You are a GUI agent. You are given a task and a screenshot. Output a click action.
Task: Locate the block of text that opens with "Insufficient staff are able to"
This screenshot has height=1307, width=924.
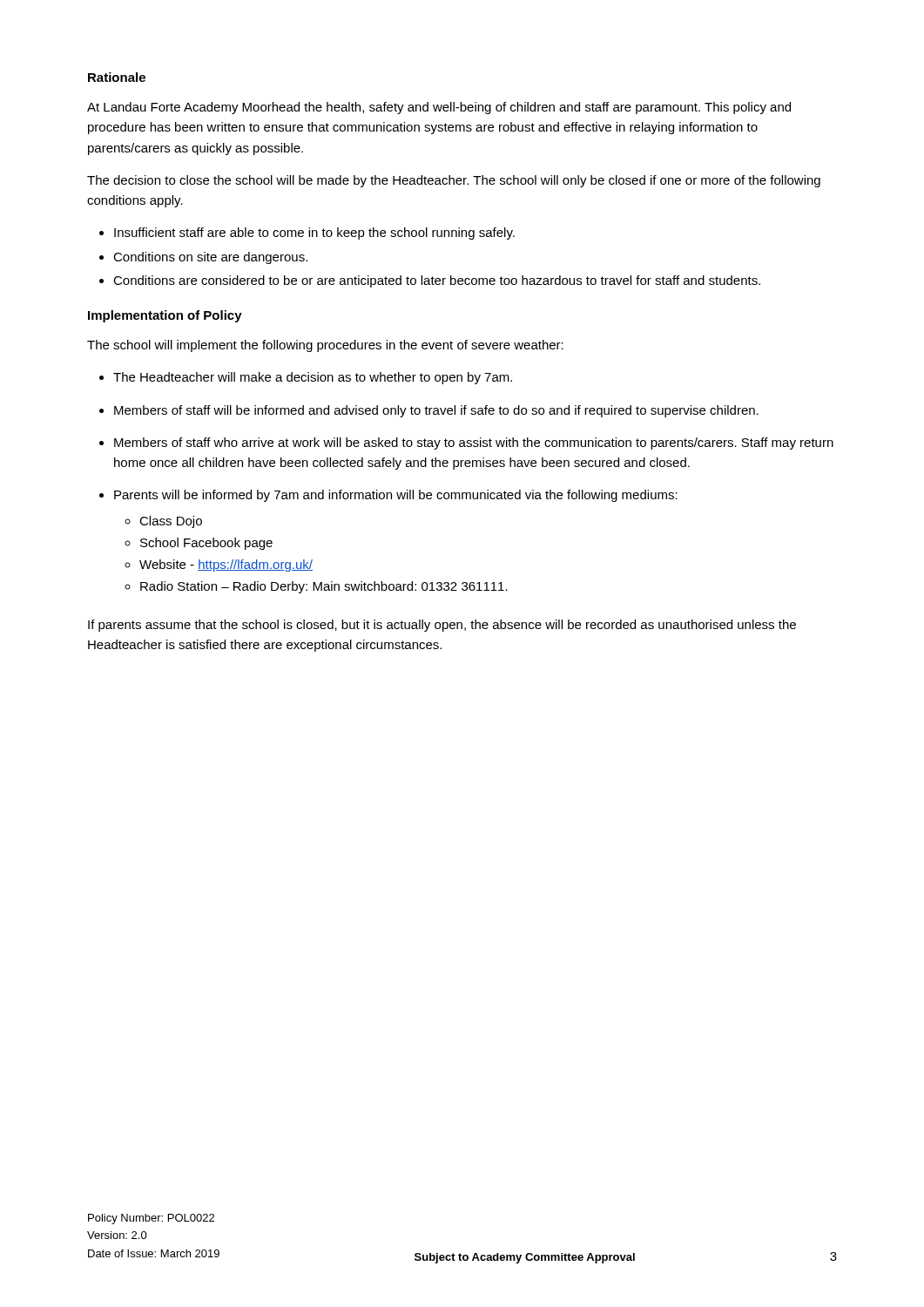coord(314,232)
